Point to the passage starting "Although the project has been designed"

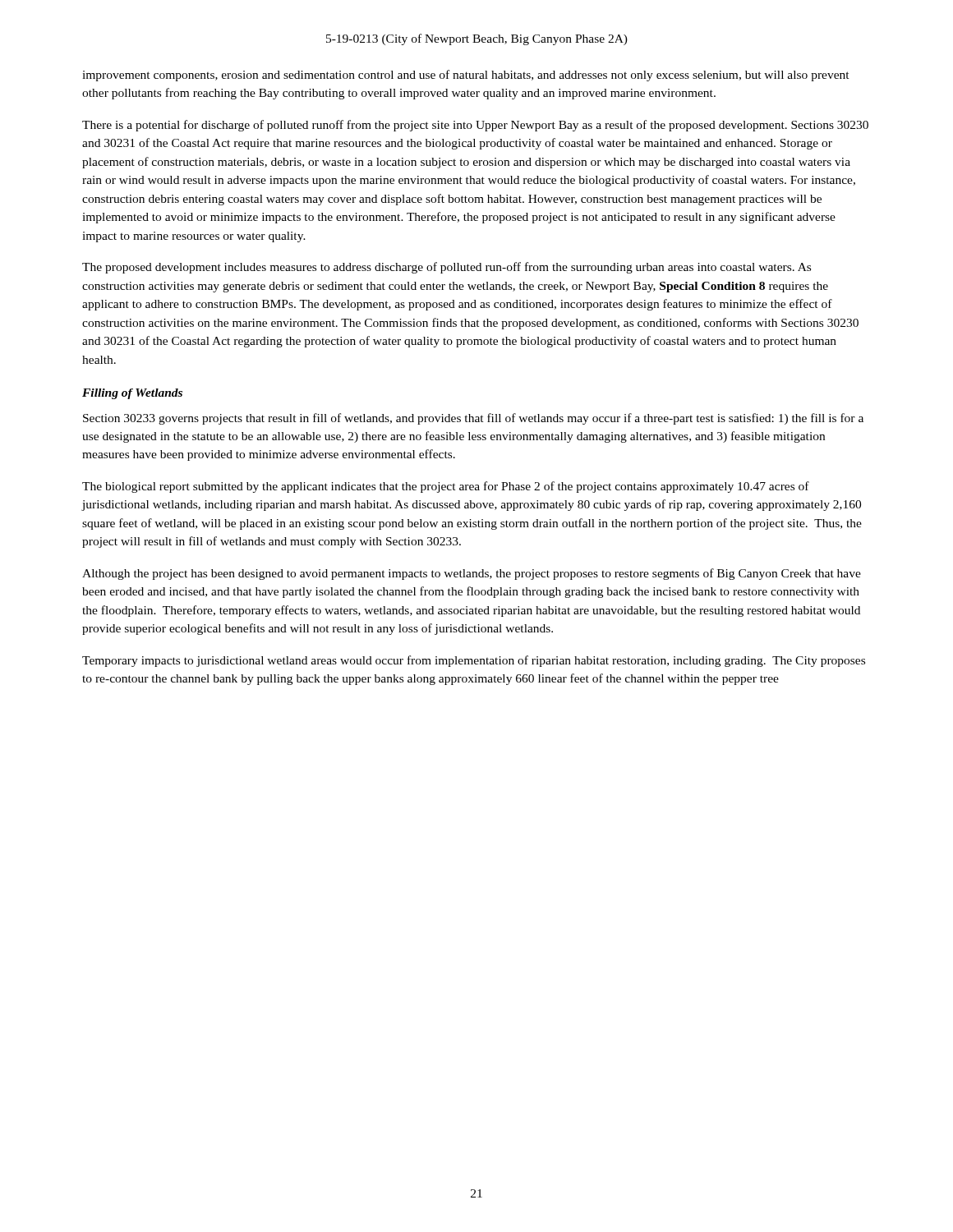click(x=476, y=601)
